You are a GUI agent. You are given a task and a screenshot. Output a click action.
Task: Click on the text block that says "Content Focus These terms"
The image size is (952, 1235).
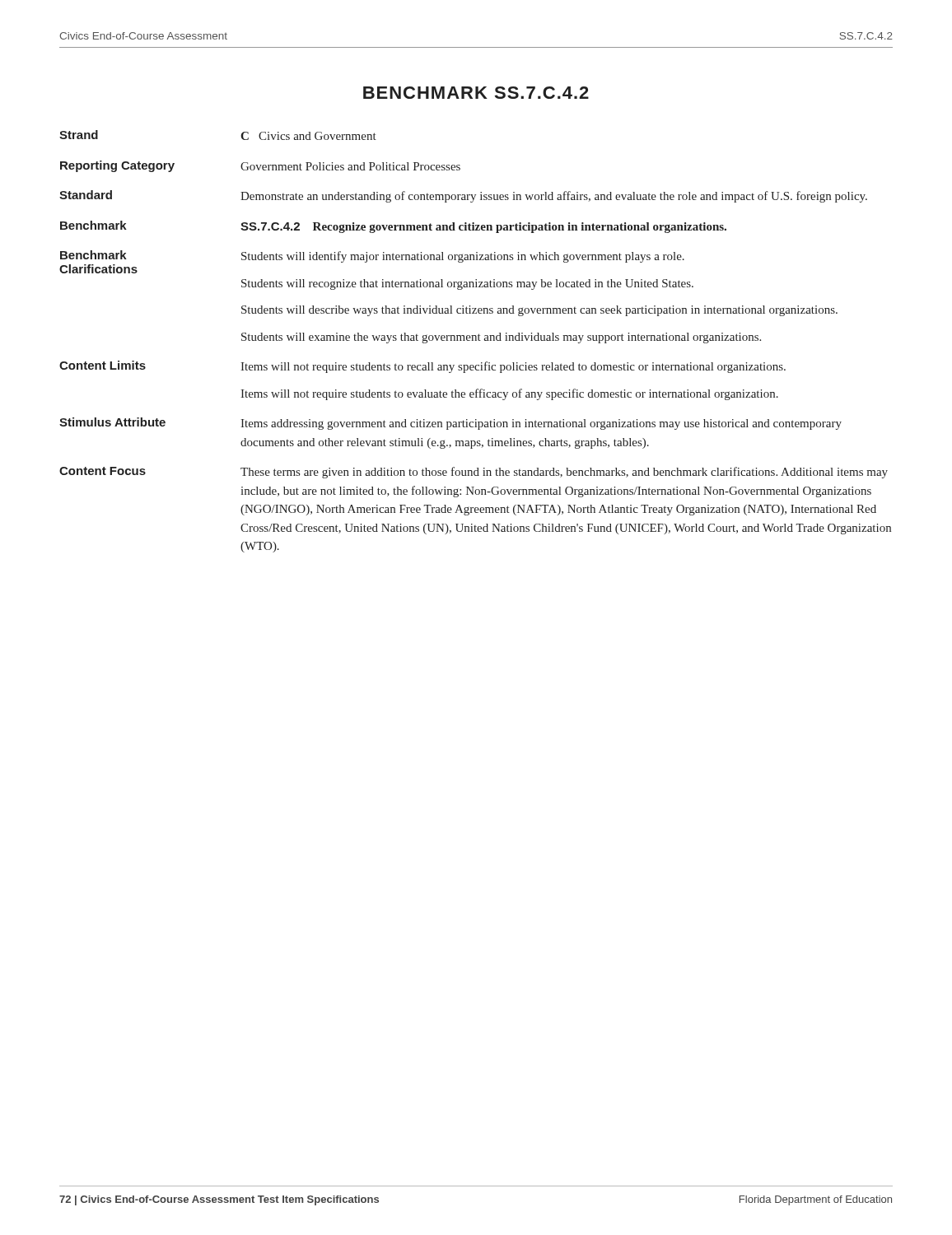(x=476, y=509)
